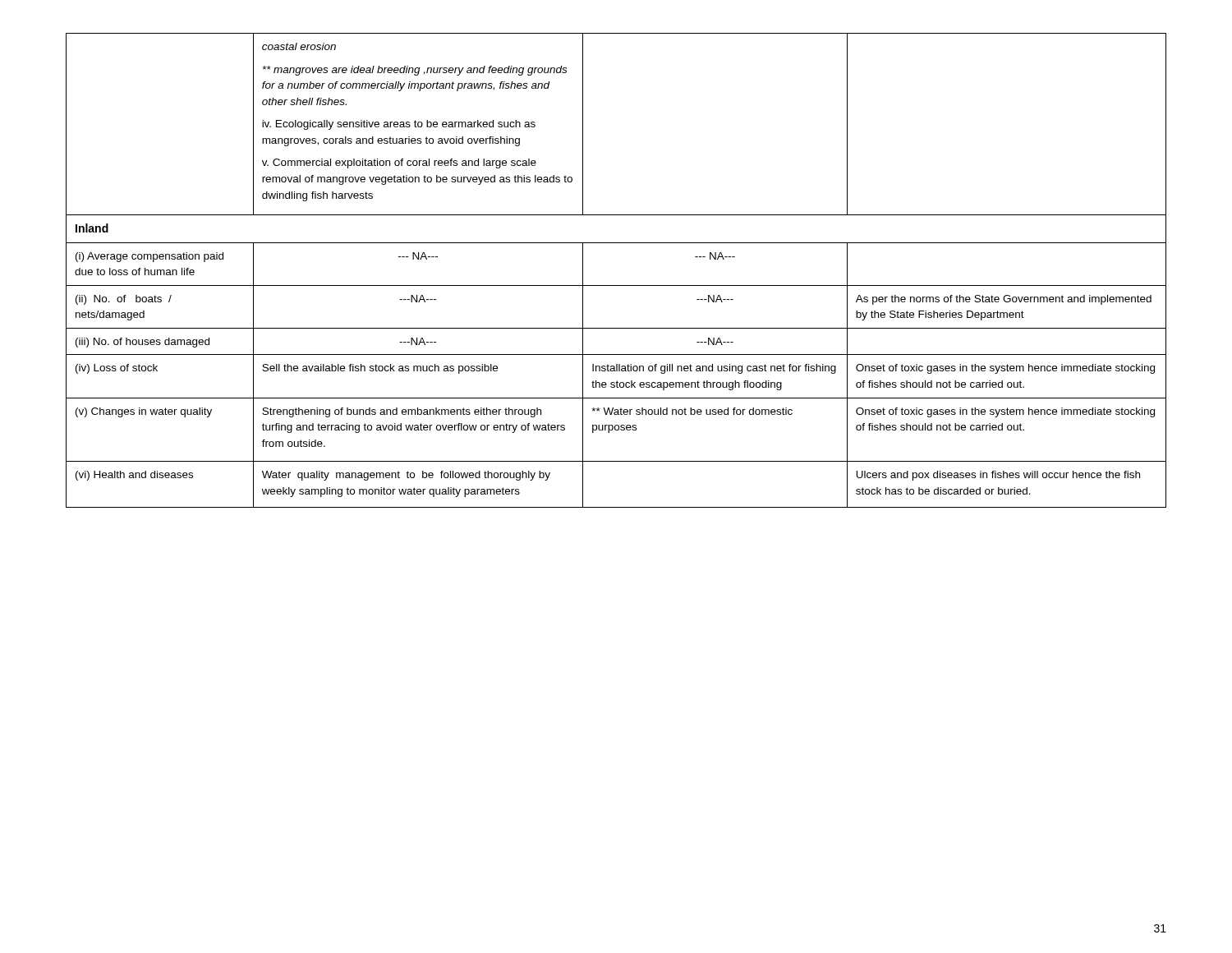Click on the table containing "Onset of toxic gases"
Viewport: 1232px width, 953px height.
pos(616,270)
